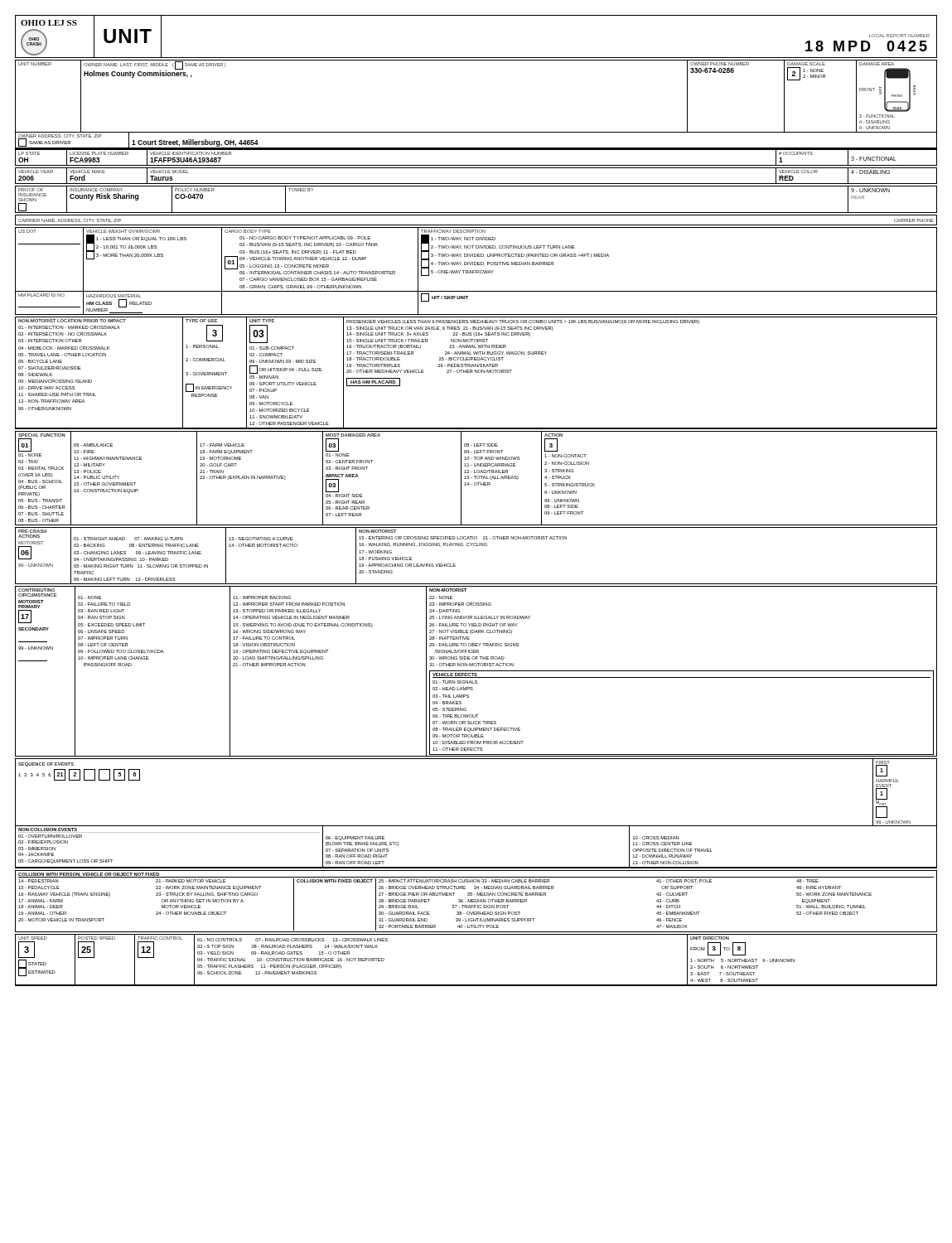952x1243 pixels.
Task: Locate the table with the text "COLLISION WITH PERSON, VEHICLE OR"
Action: tap(476, 901)
